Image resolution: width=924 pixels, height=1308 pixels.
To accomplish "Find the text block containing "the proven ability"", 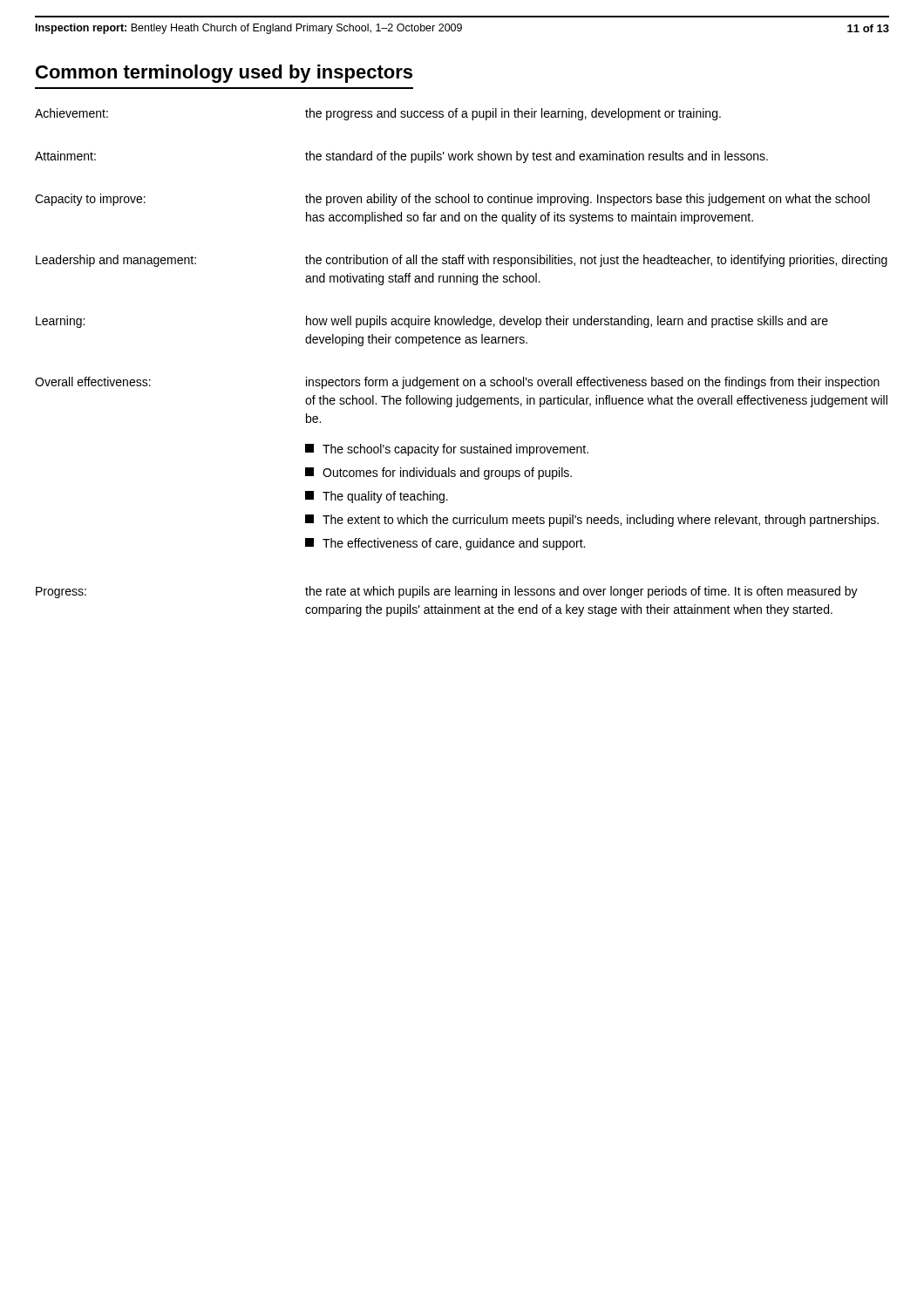I will 588,208.
